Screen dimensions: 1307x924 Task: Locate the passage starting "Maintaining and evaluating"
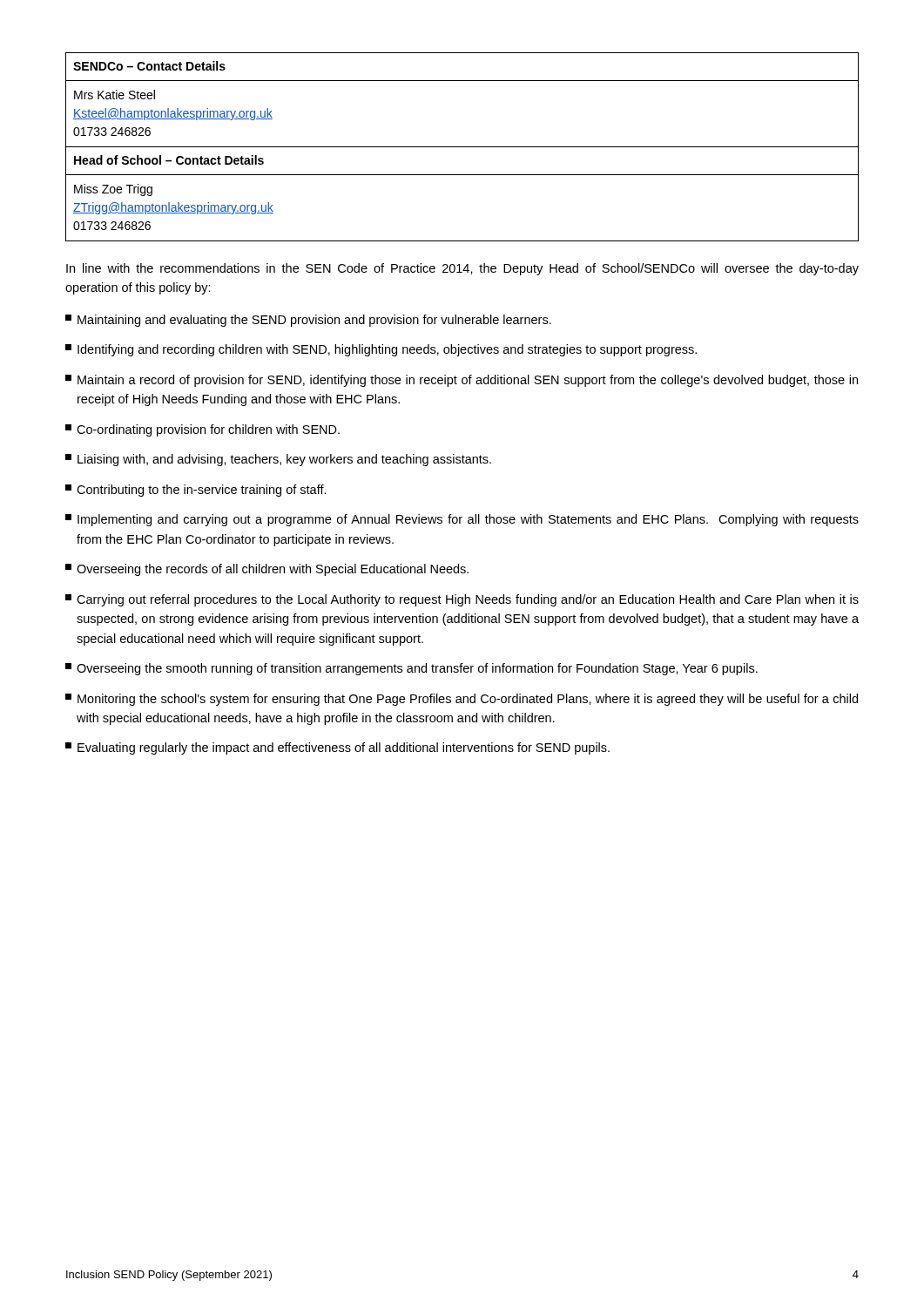coord(462,320)
